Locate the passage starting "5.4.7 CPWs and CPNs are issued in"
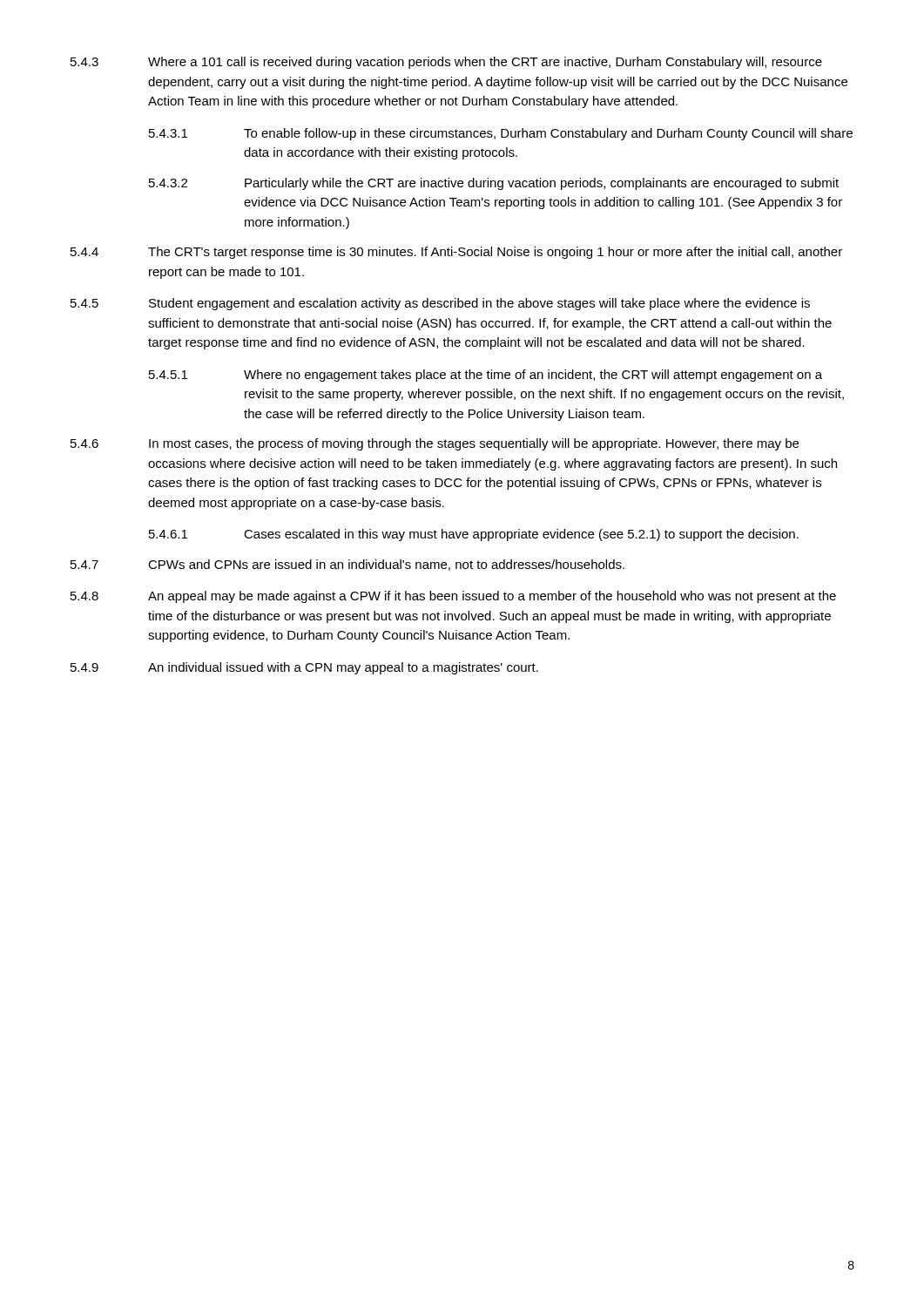Viewport: 924px width, 1307px height. pyautogui.click(x=462, y=564)
